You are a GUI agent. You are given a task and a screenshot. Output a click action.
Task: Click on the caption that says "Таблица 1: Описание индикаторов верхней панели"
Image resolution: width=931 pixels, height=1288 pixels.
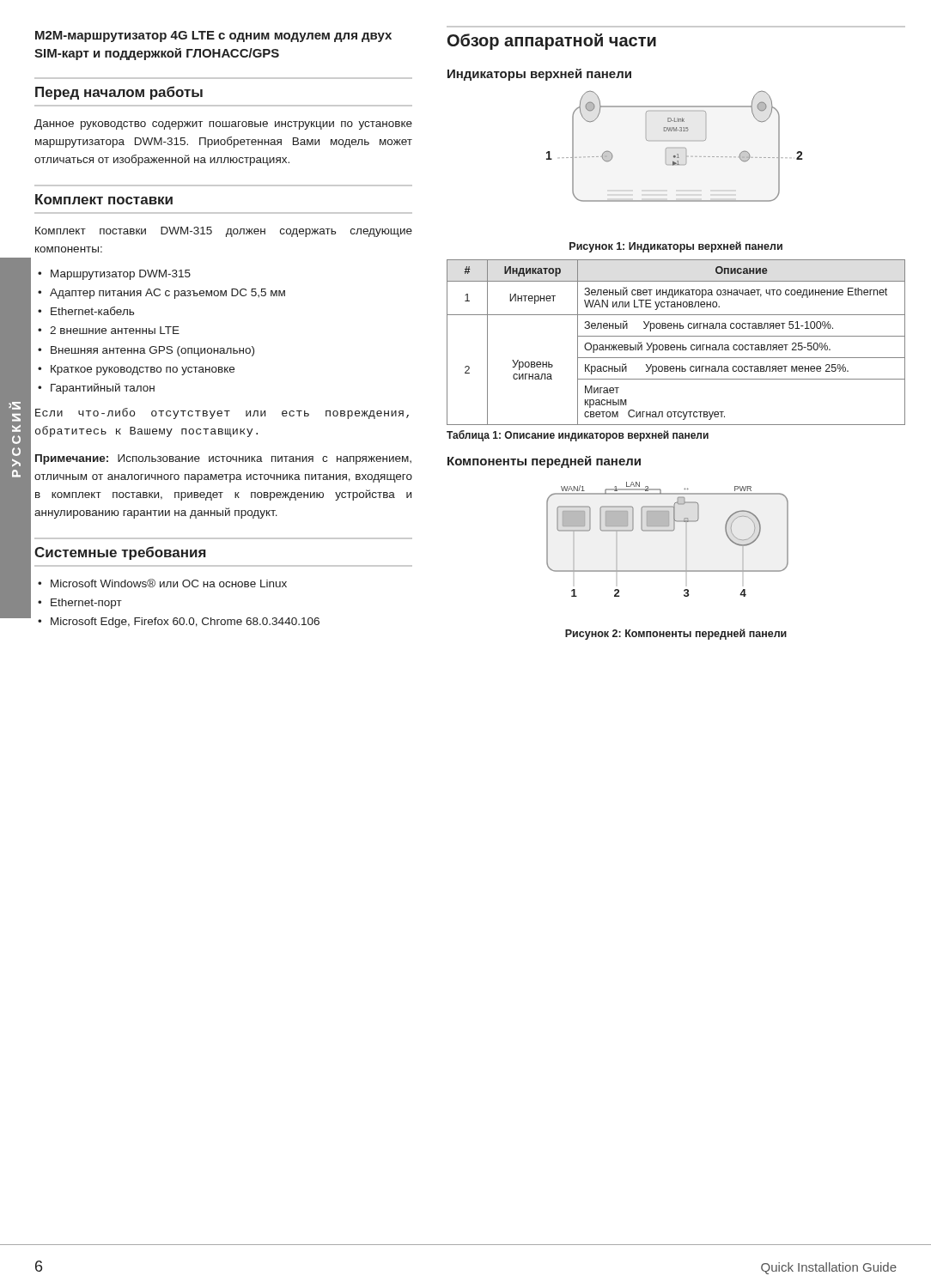click(x=578, y=435)
